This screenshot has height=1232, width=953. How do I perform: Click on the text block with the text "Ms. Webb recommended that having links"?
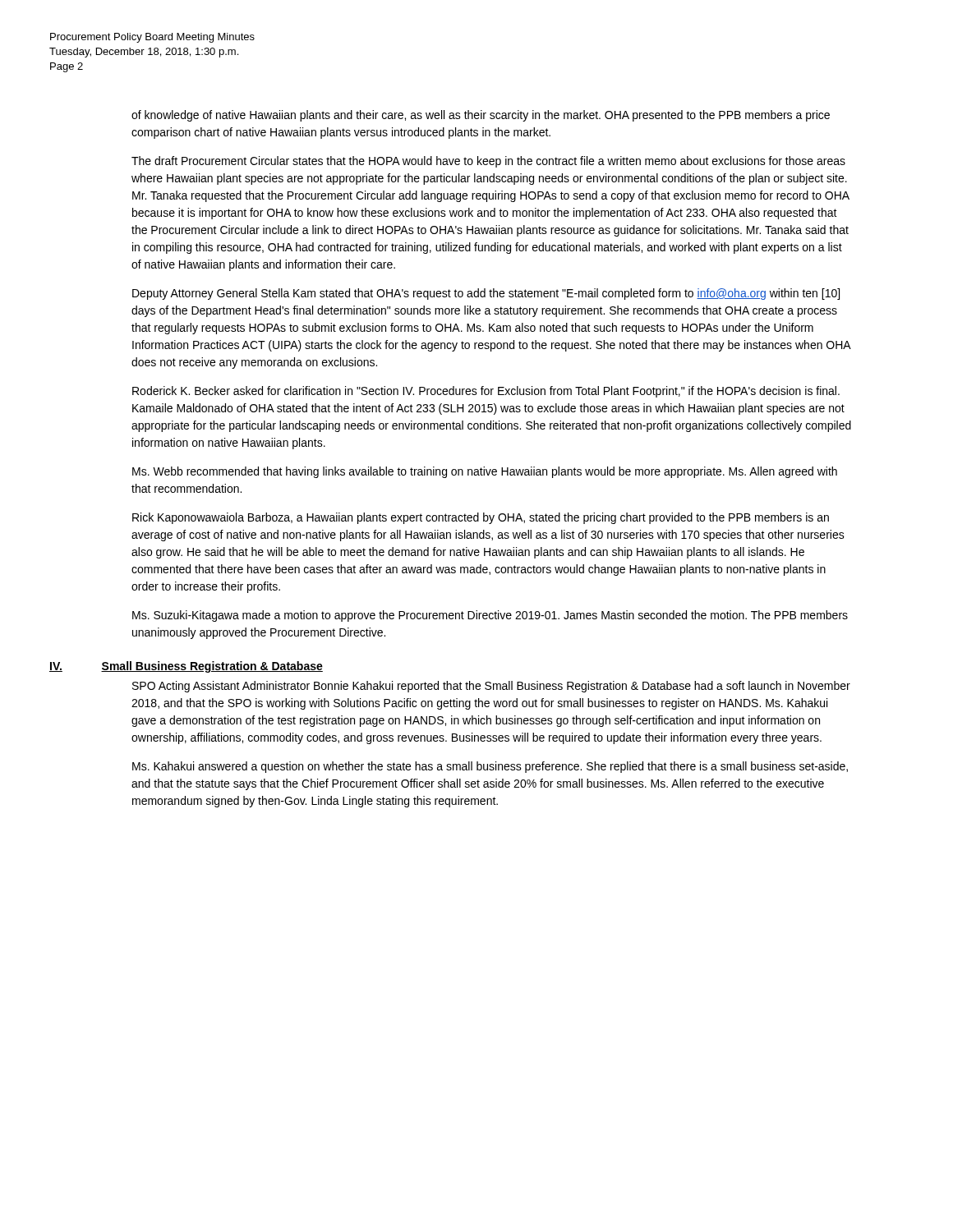485,480
